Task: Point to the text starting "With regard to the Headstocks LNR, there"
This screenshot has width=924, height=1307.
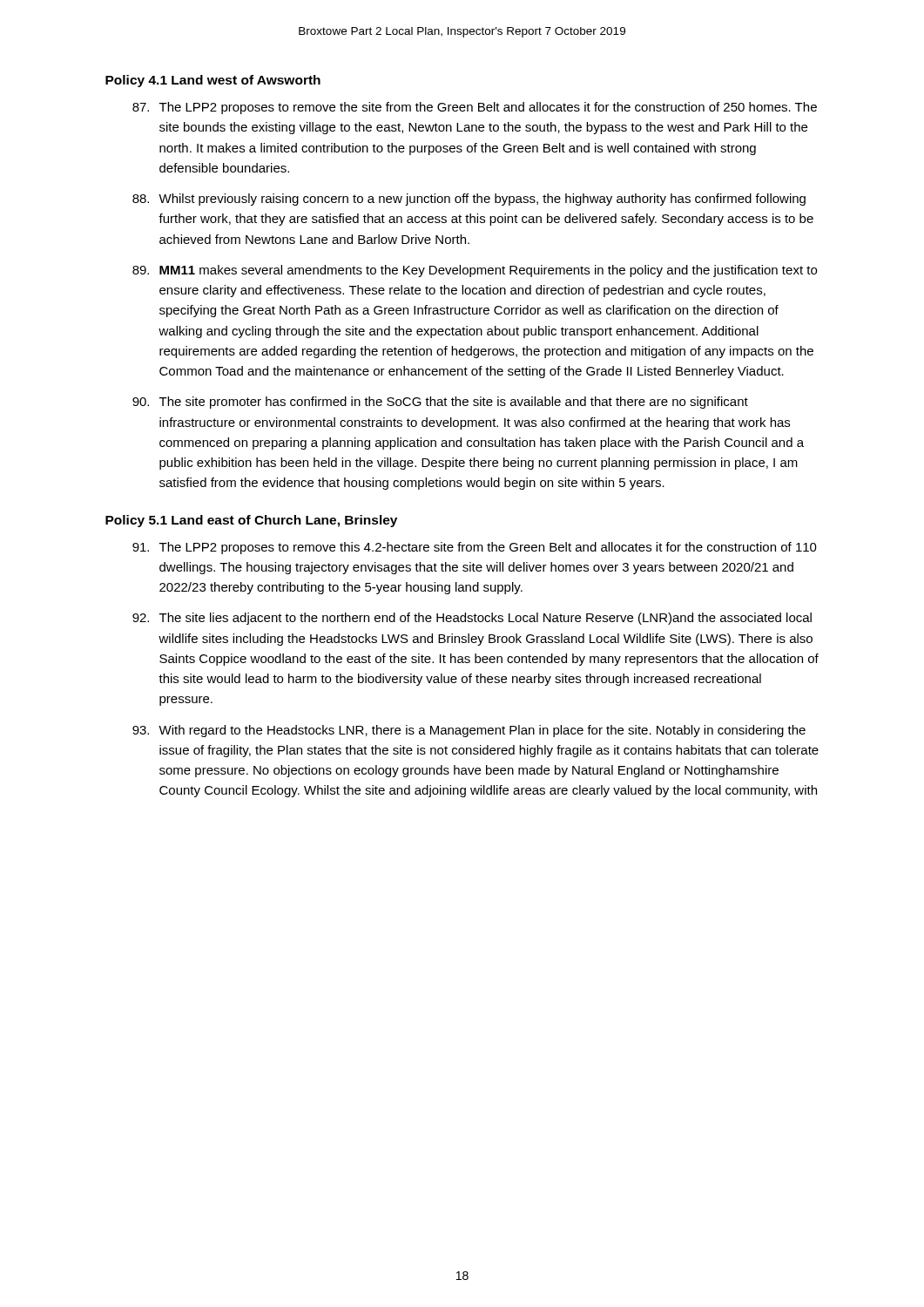Action: (x=462, y=760)
